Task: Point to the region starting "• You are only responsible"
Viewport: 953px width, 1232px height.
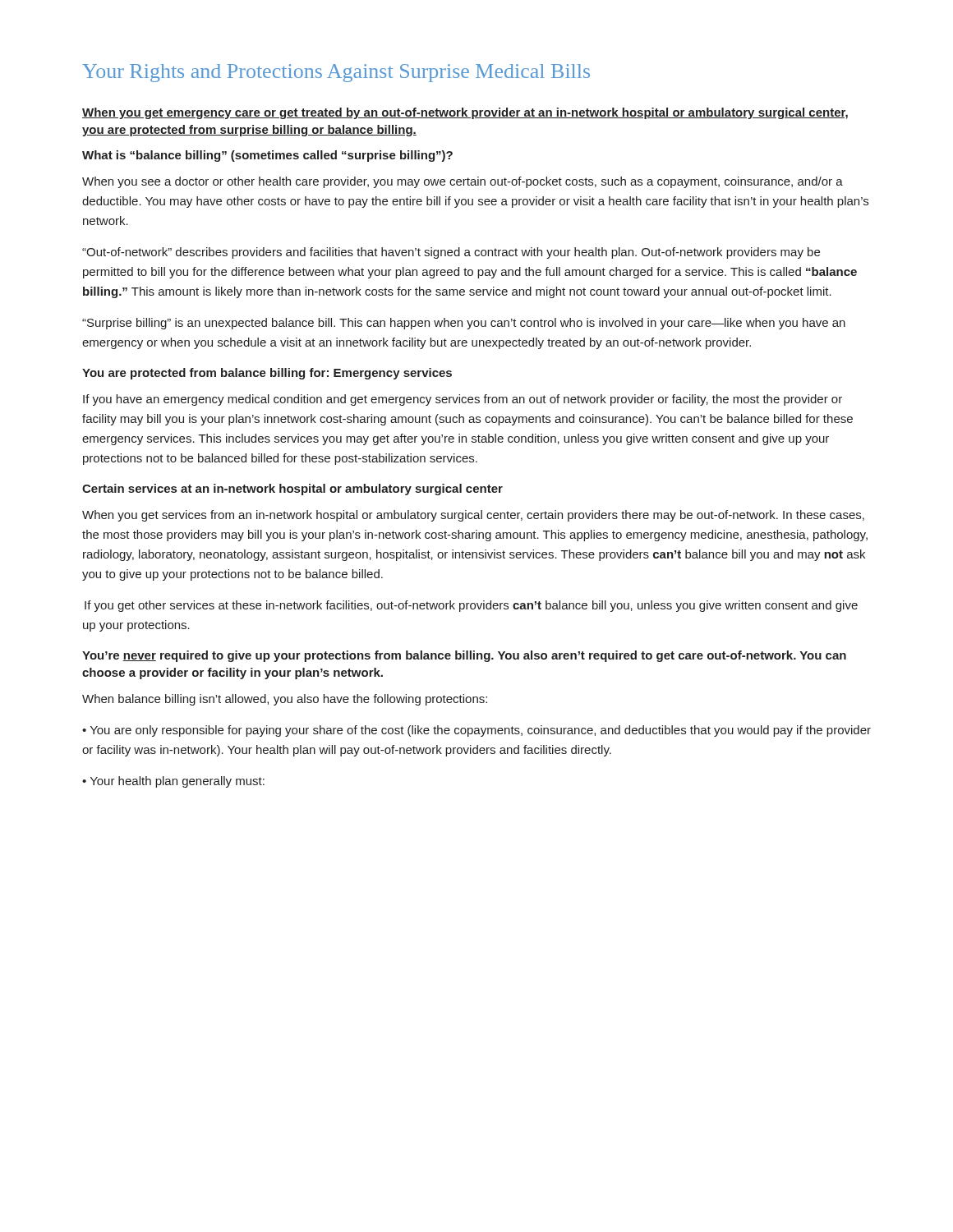Action: tap(476, 739)
